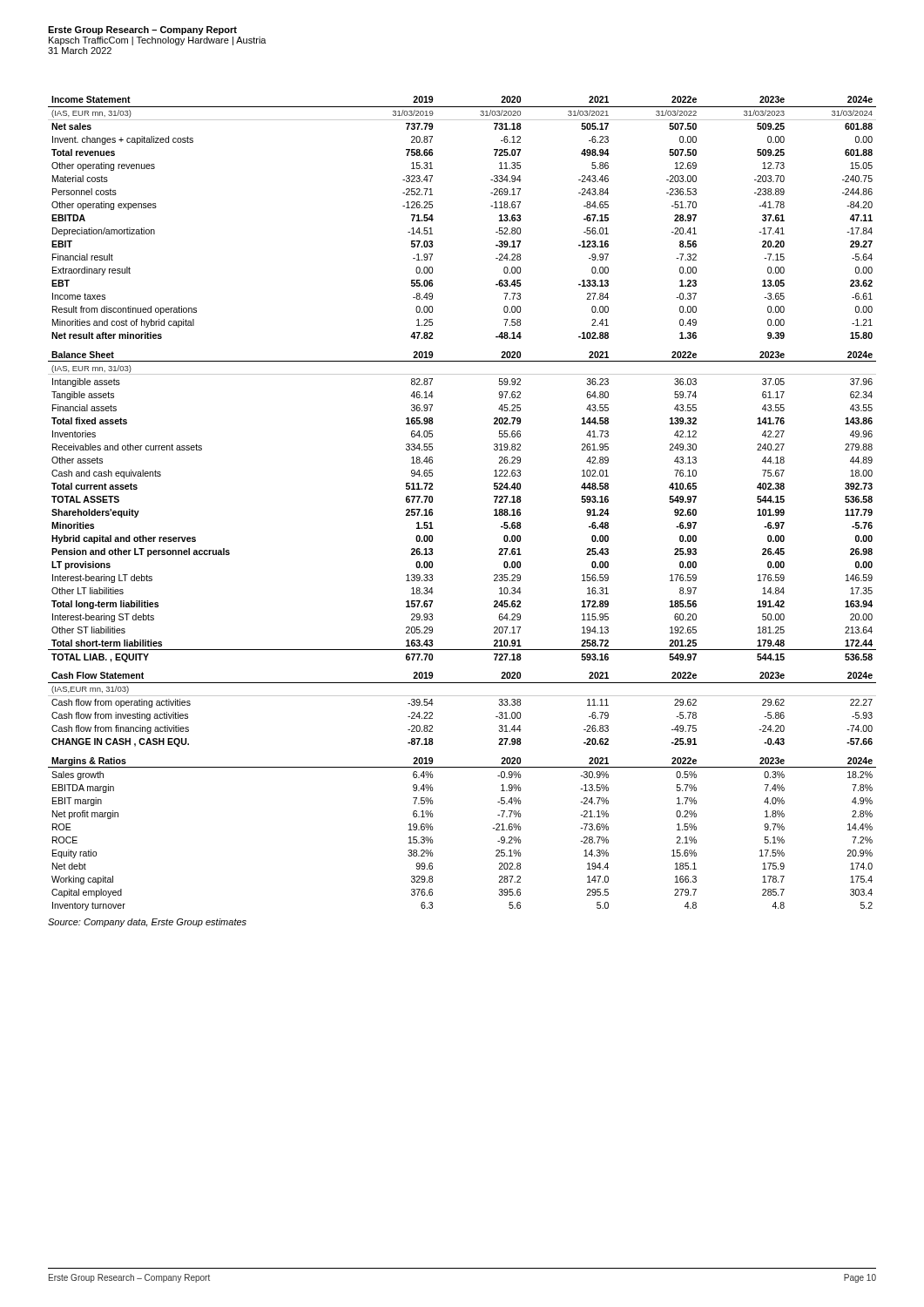The width and height of the screenshot is (924, 1307).
Task: Locate the table with the text "TOTAL LIAB. , EQUITY"
Action: [x=462, y=499]
